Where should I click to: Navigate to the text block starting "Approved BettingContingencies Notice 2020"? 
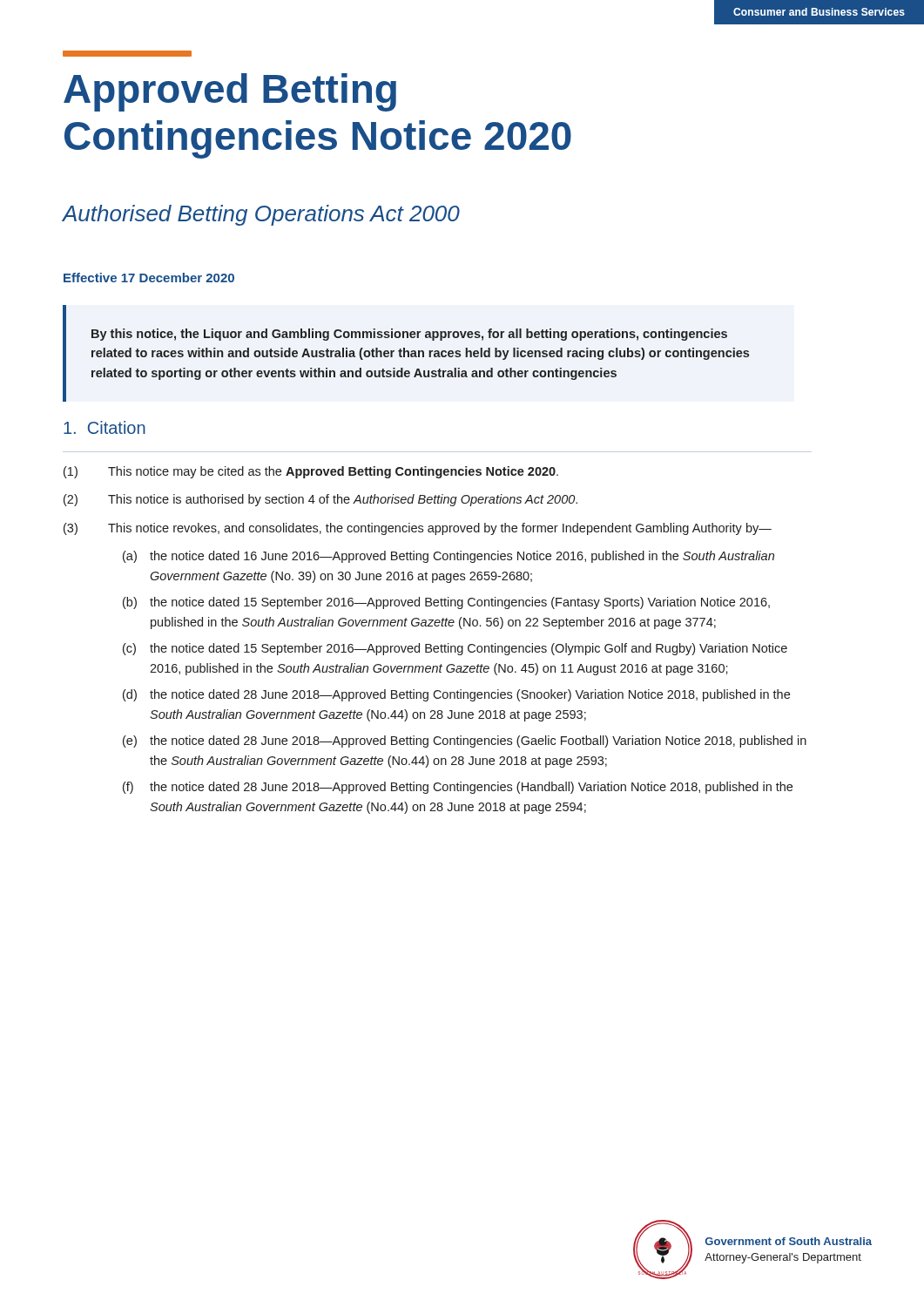pos(318,113)
